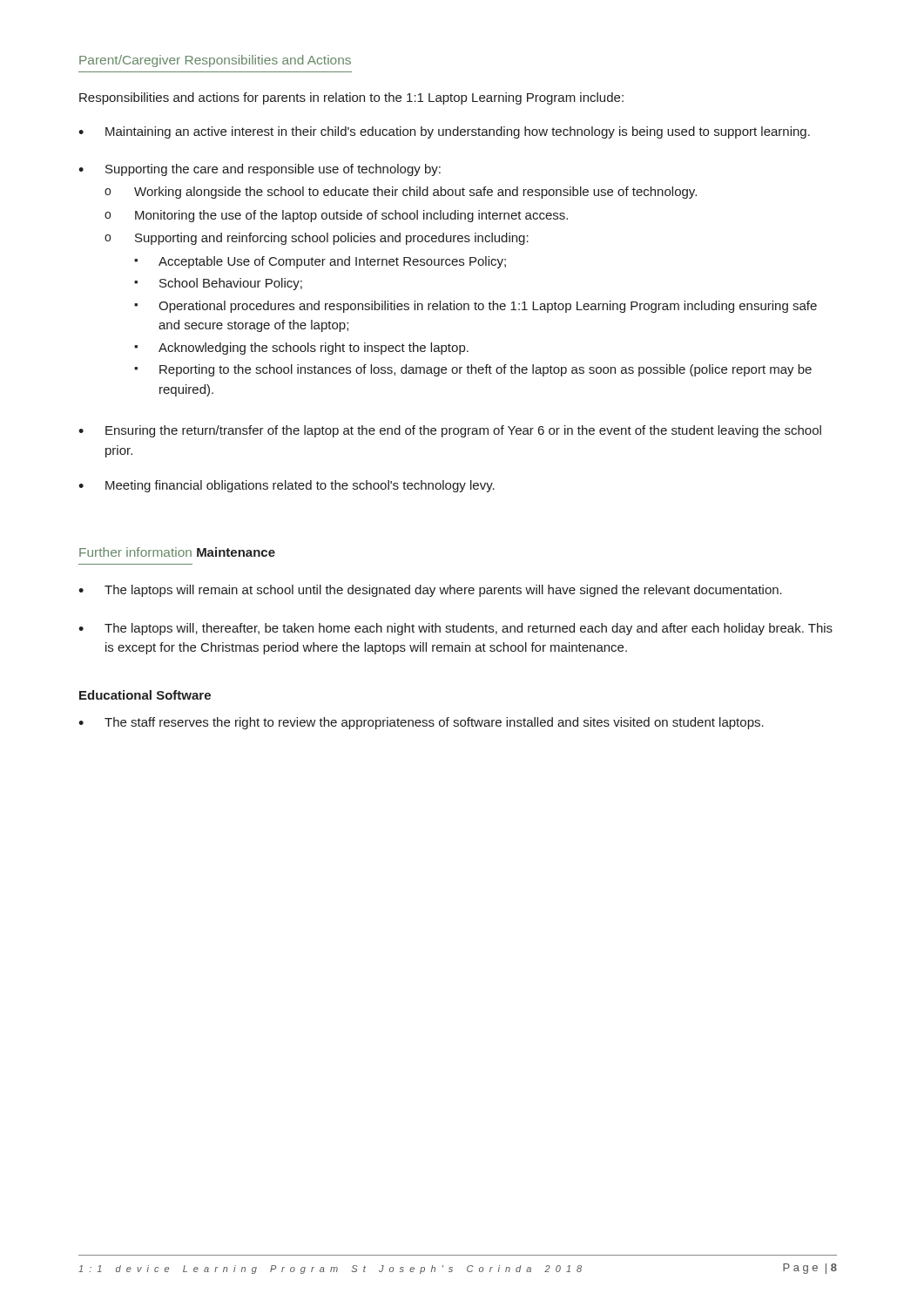Navigate to the passage starting "• Maintaining an active interest"
The height and width of the screenshot is (1307, 924).
[x=458, y=133]
